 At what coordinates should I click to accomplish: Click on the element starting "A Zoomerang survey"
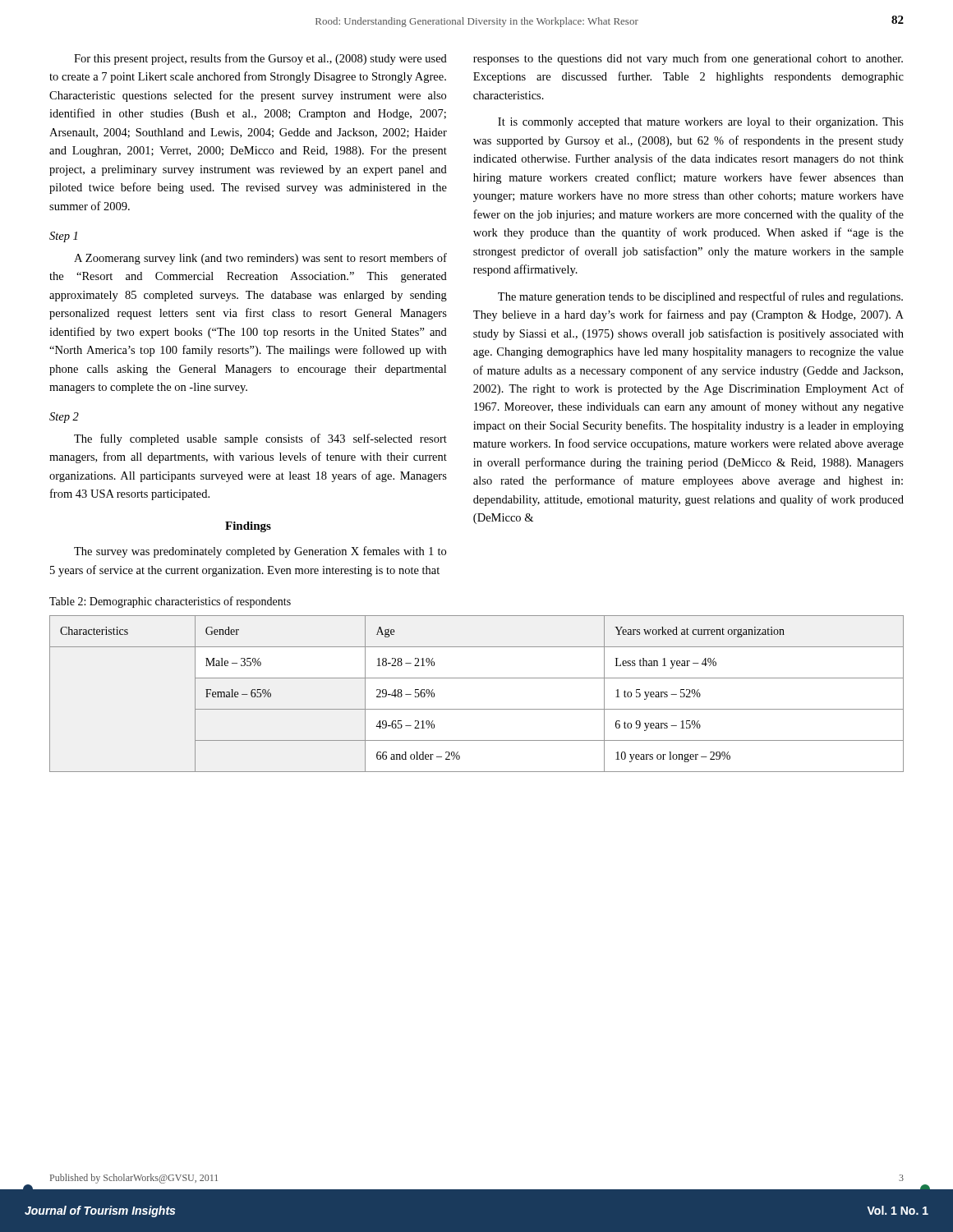click(248, 322)
